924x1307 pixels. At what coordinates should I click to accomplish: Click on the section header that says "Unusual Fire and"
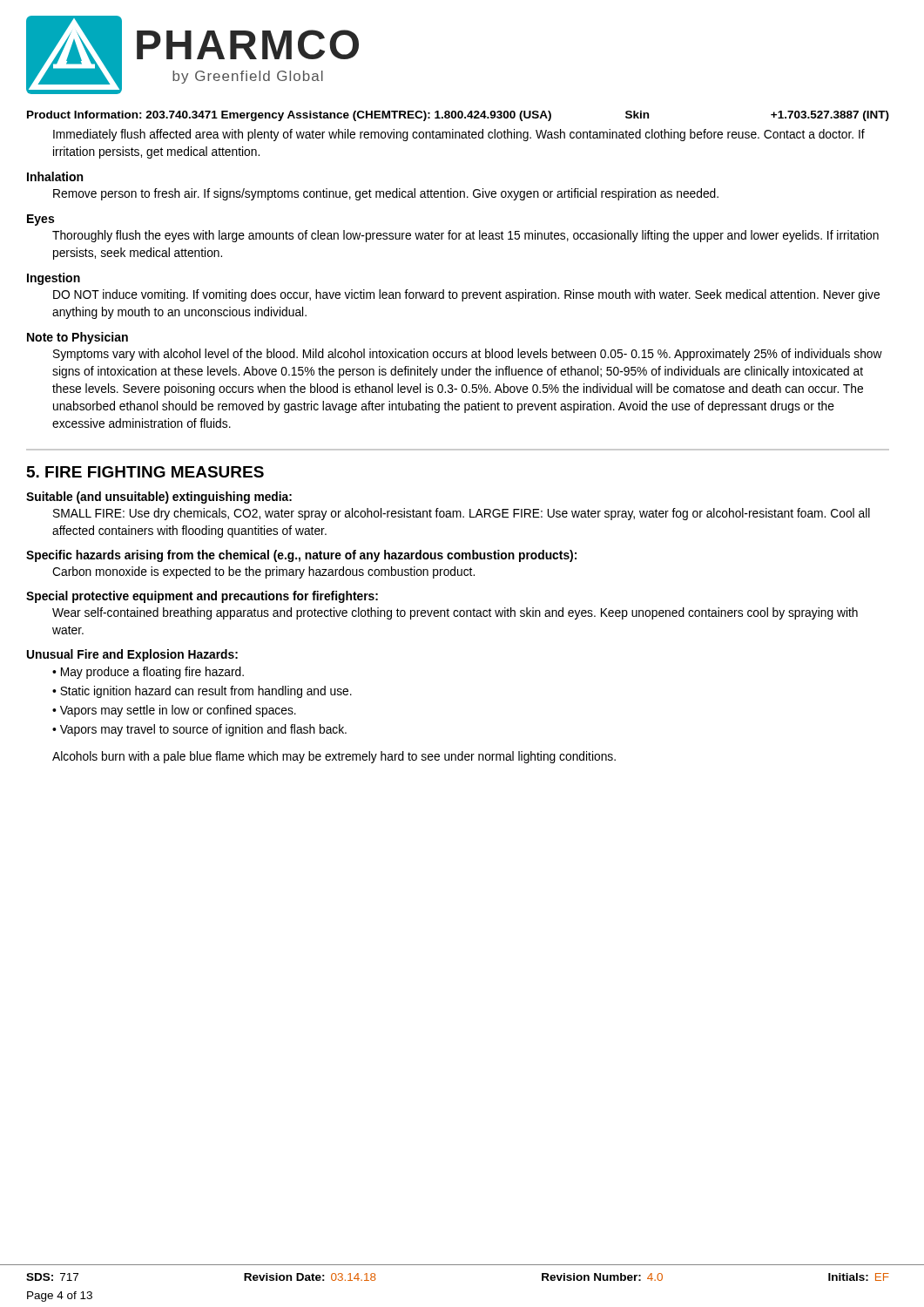[132, 655]
